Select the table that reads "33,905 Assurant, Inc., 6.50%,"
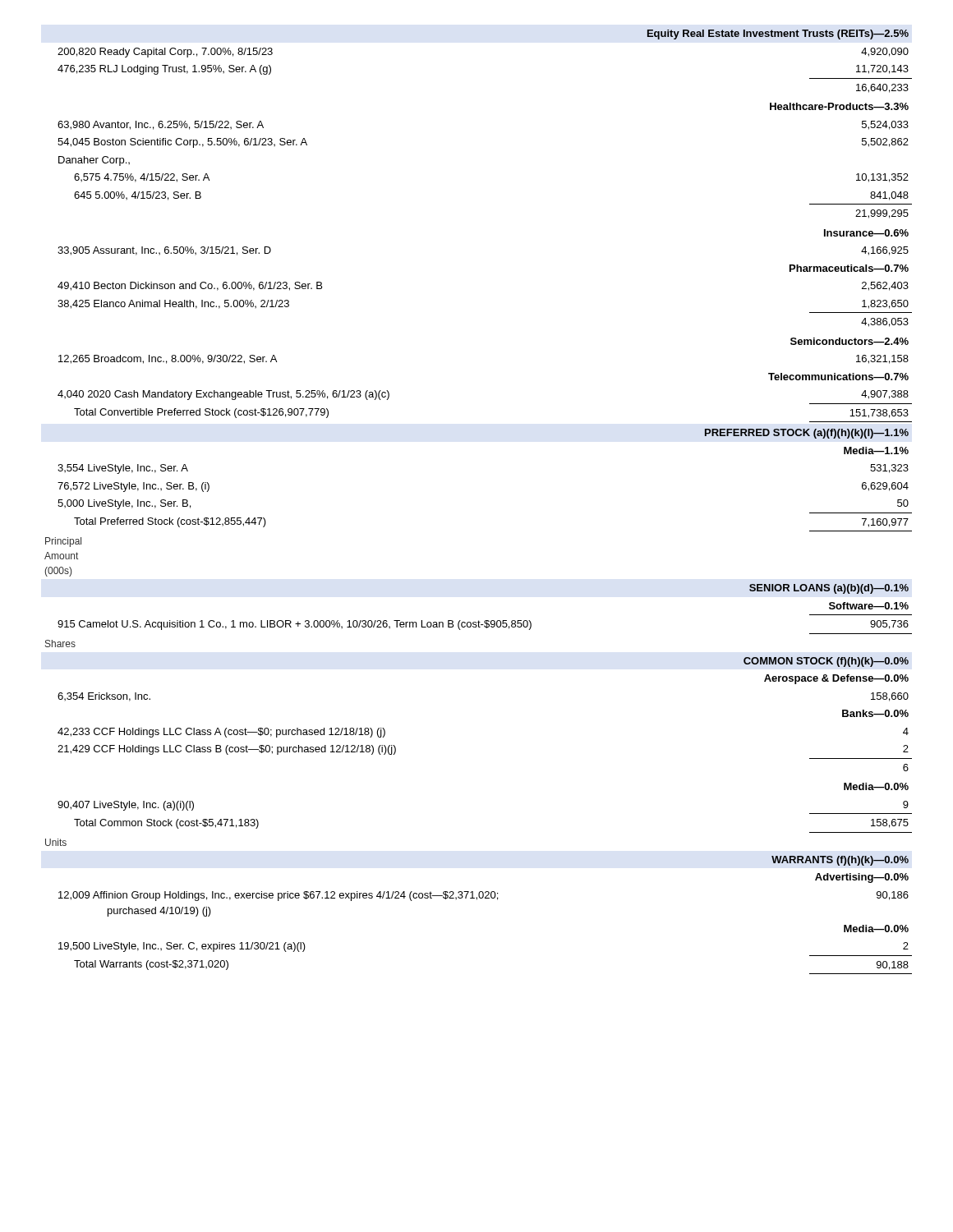Image resolution: width=953 pixels, height=1232 pixels. [x=476, y=250]
